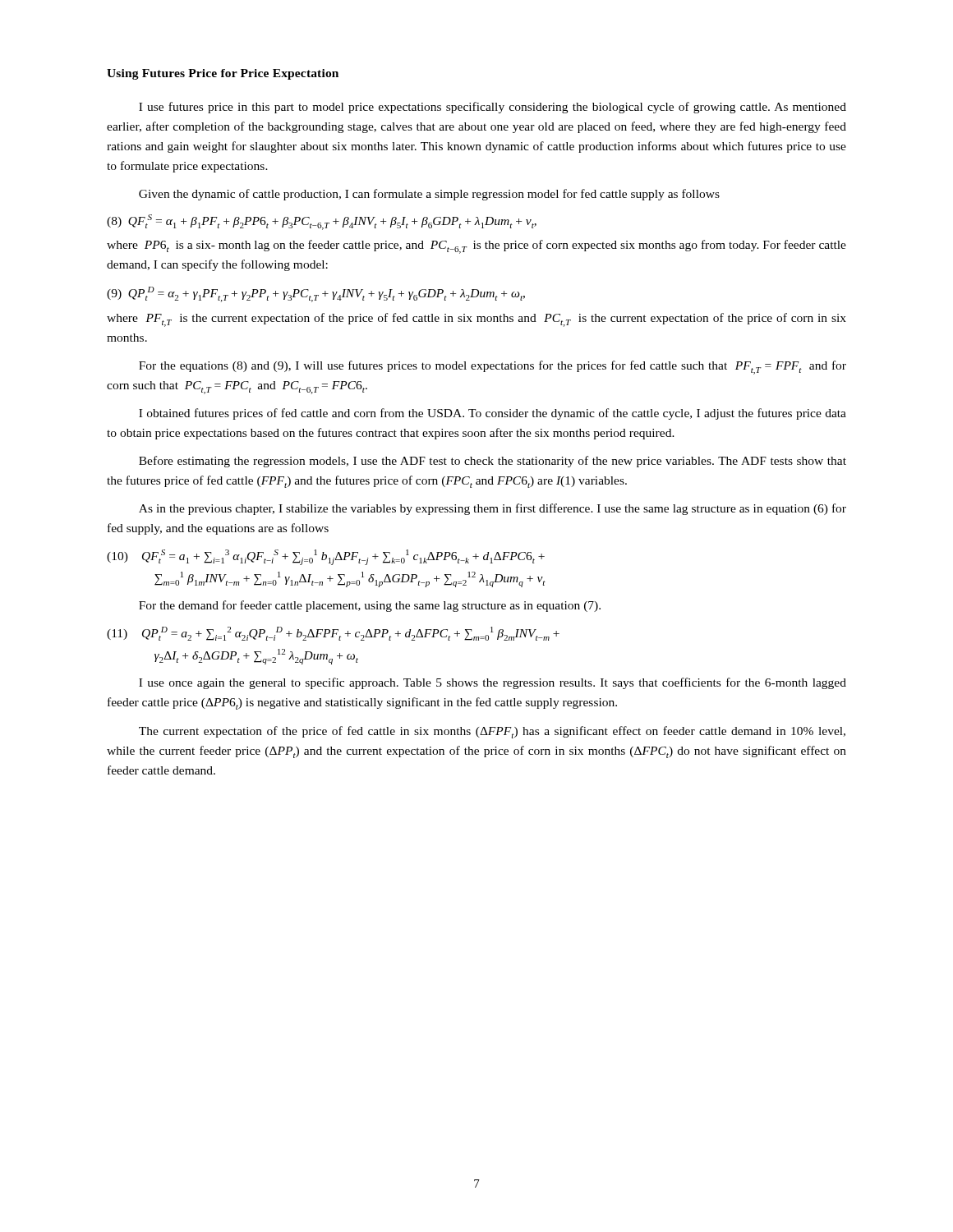Image resolution: width=953 pixels, height=1232 pixels.
Task: Point to "Using Futures Price for Price Expectation"
Action: (x=223, y=73)
